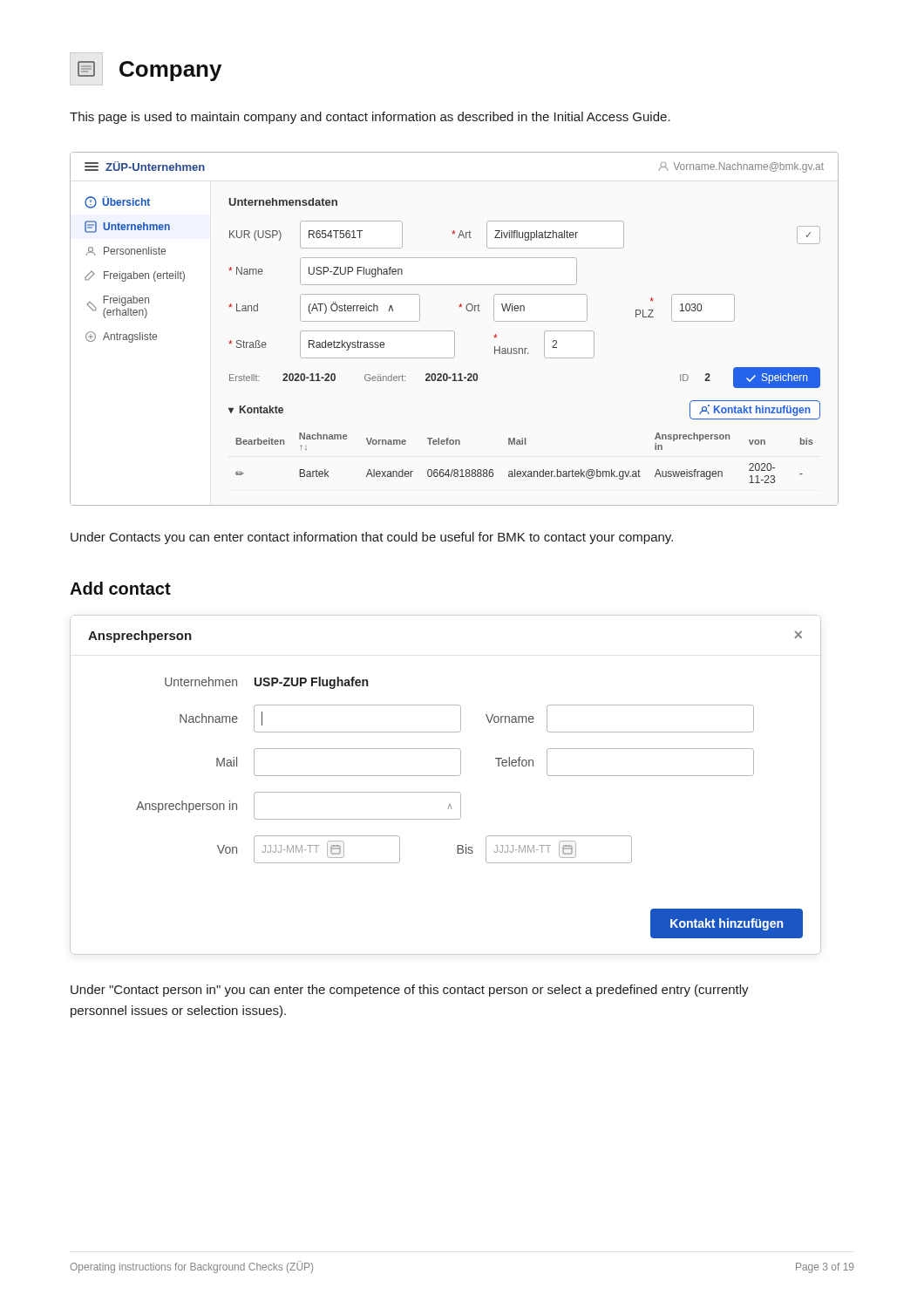Click the passage that begins "Under Contacts you can enter contact information"
The width and height of the screenshot is (924, 1308).
372,537
